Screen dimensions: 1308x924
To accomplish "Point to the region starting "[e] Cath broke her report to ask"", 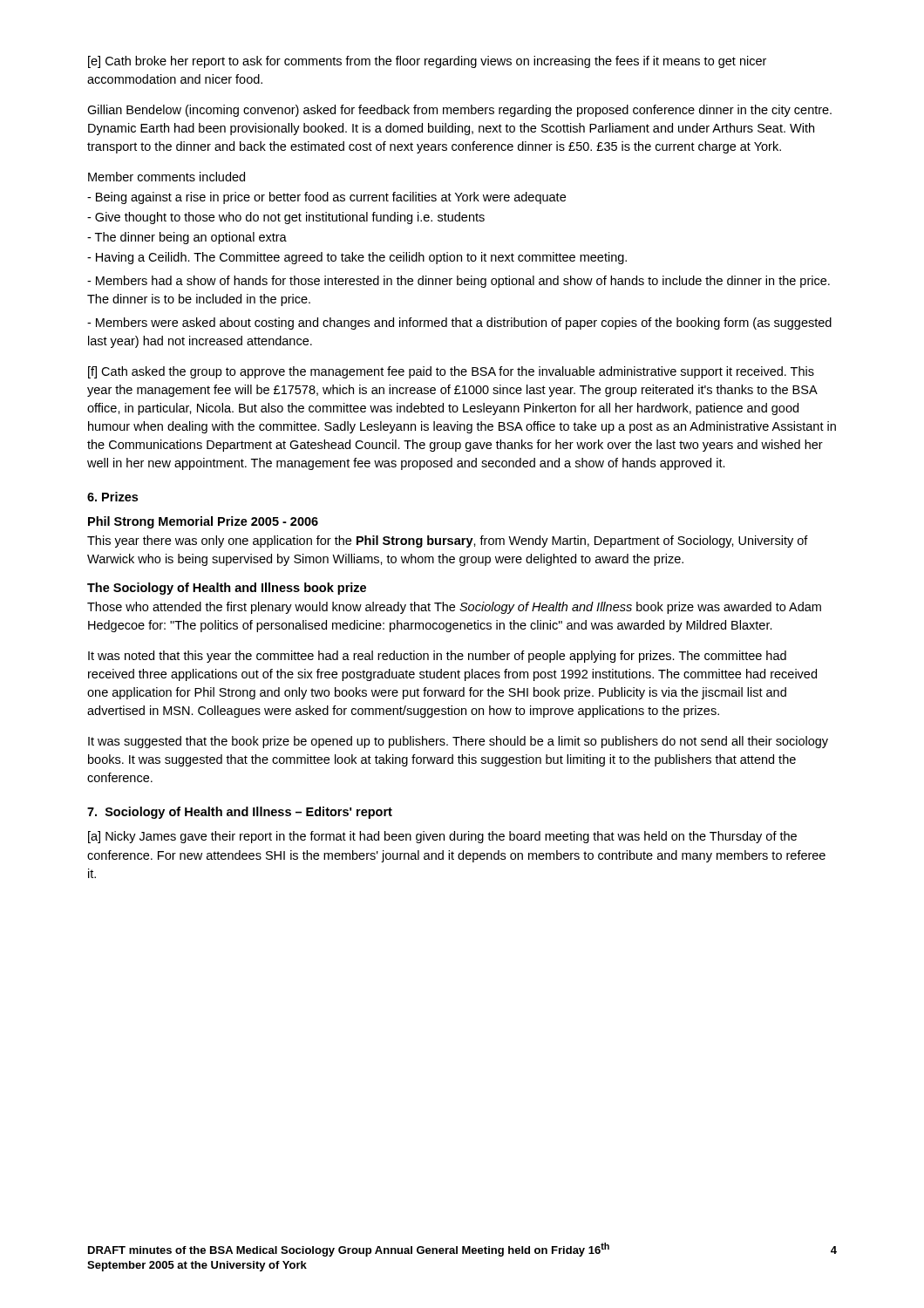I will [427, 70].
